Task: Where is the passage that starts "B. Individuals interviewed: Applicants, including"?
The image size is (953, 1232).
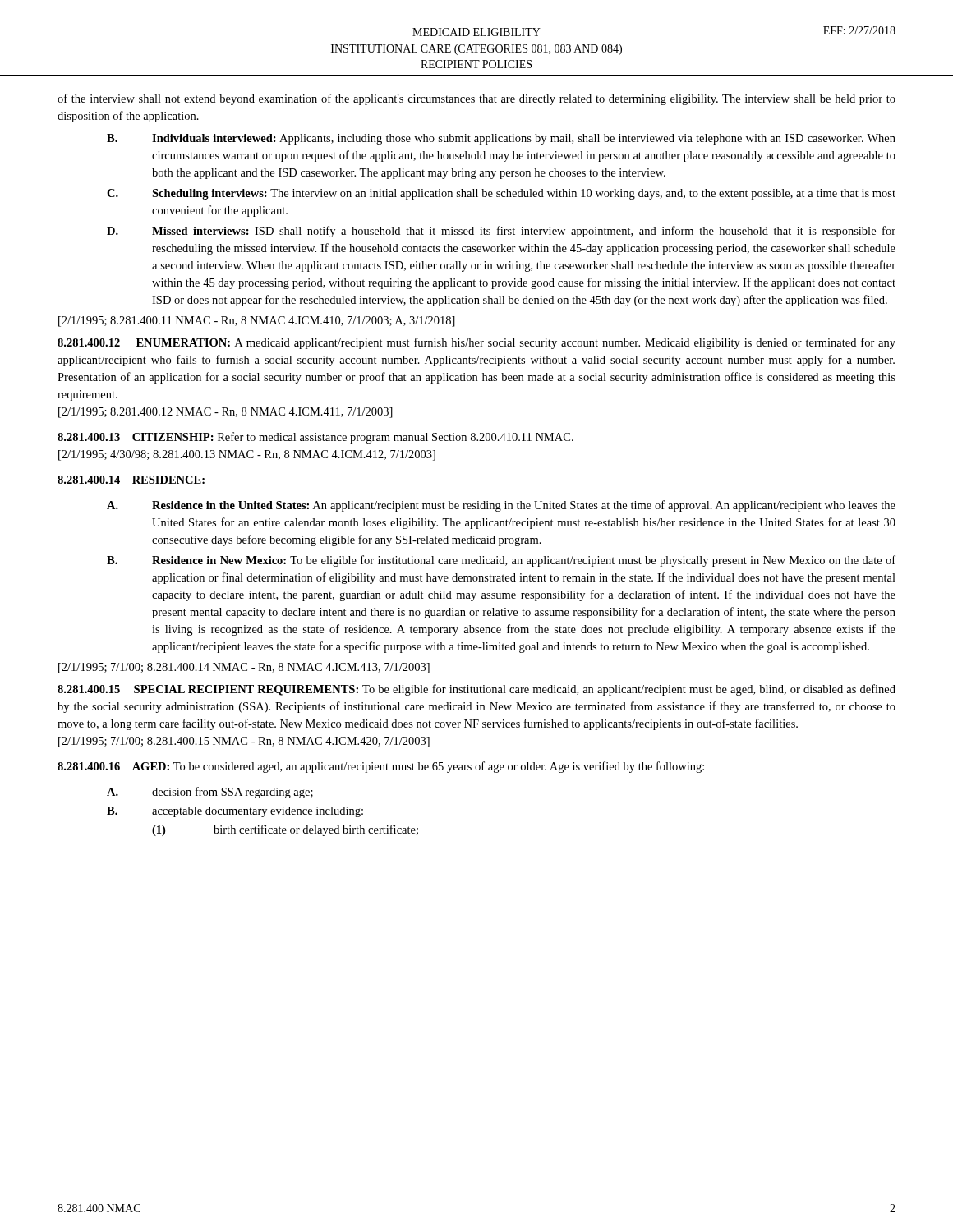Action: [x=501, y=155]
